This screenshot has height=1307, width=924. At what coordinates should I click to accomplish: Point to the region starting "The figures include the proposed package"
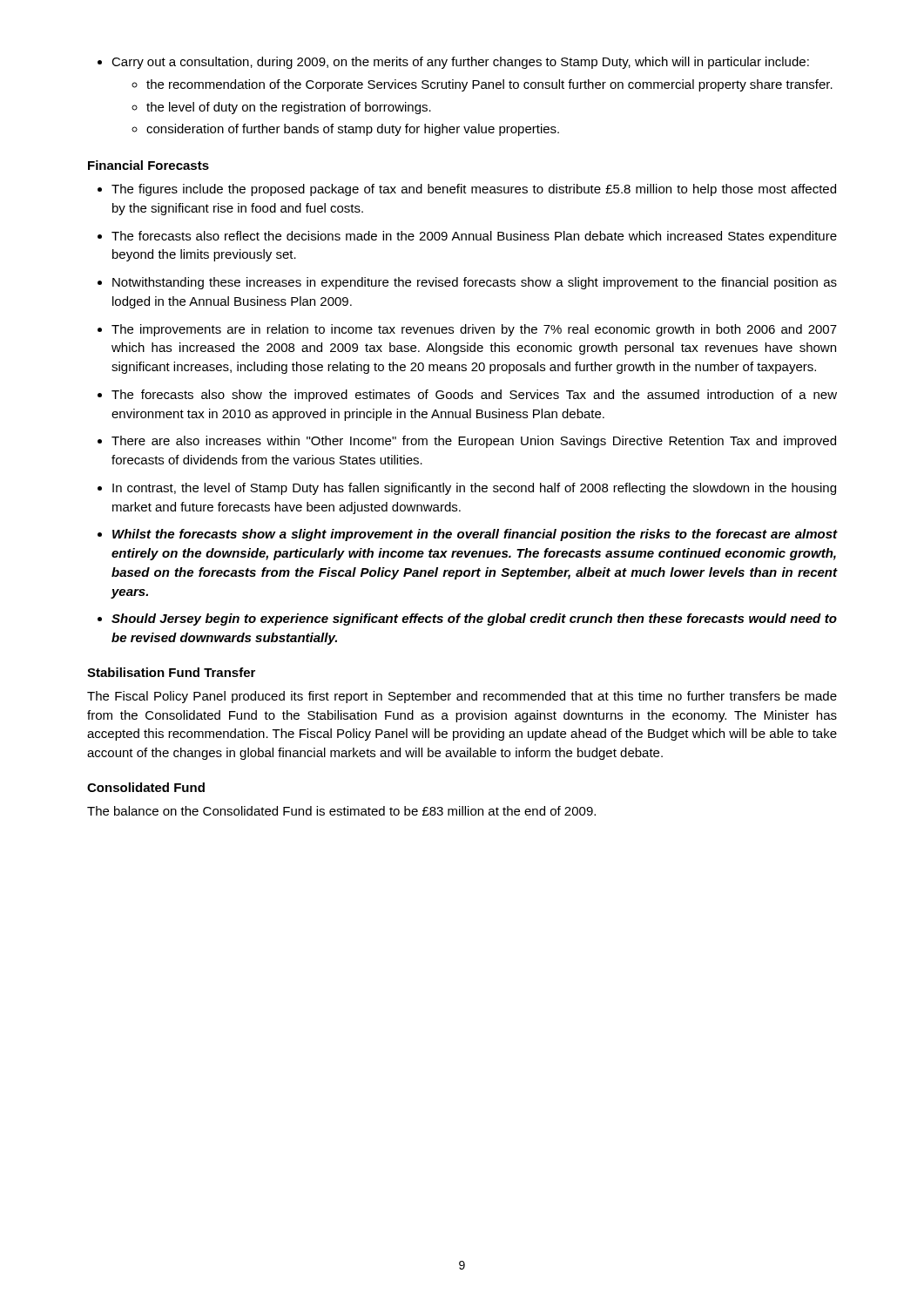(462, 198)
